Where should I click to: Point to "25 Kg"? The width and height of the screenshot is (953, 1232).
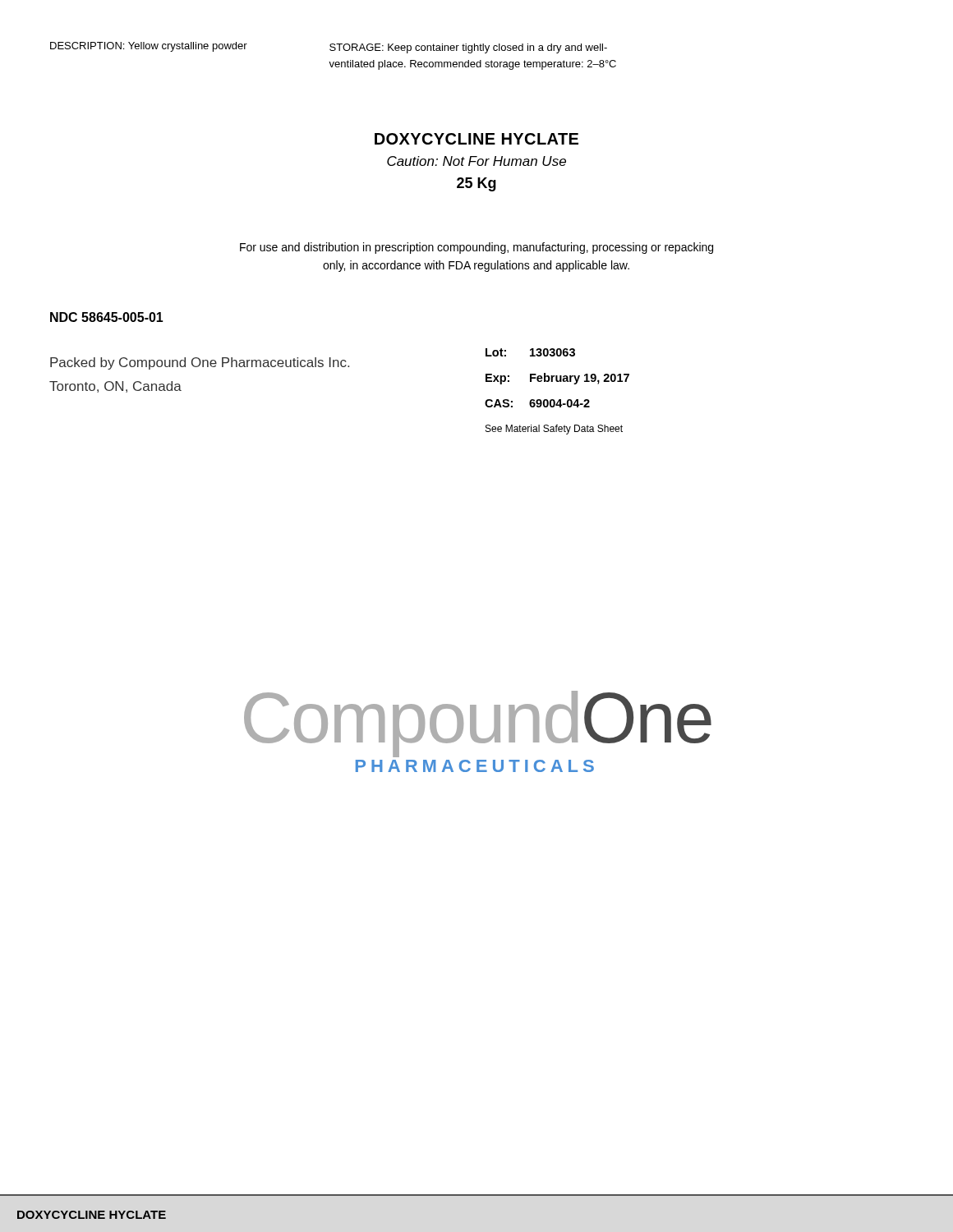(x=476, y=183)
